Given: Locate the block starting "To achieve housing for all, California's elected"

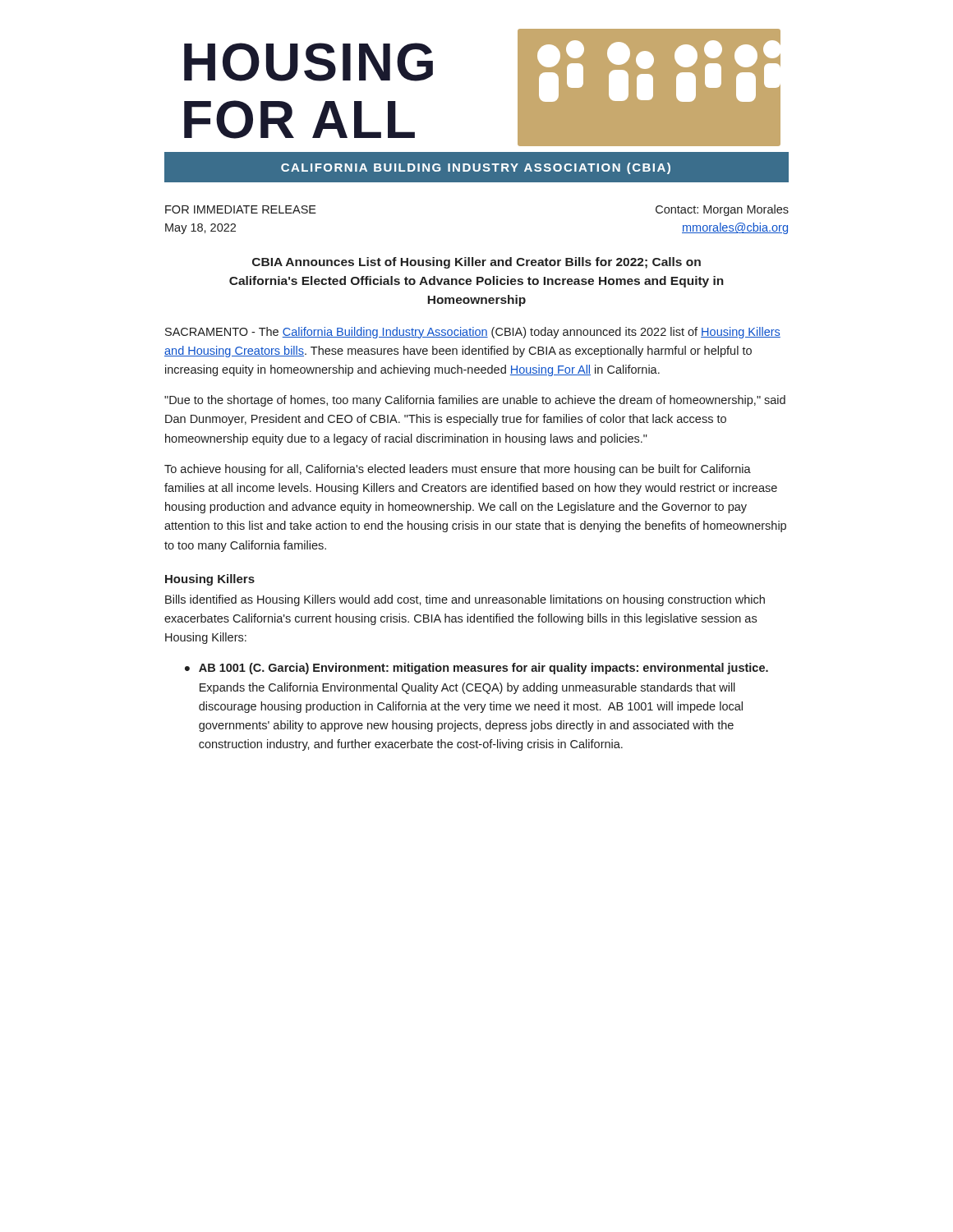Looking at the screenshot, I should [476, 507].
